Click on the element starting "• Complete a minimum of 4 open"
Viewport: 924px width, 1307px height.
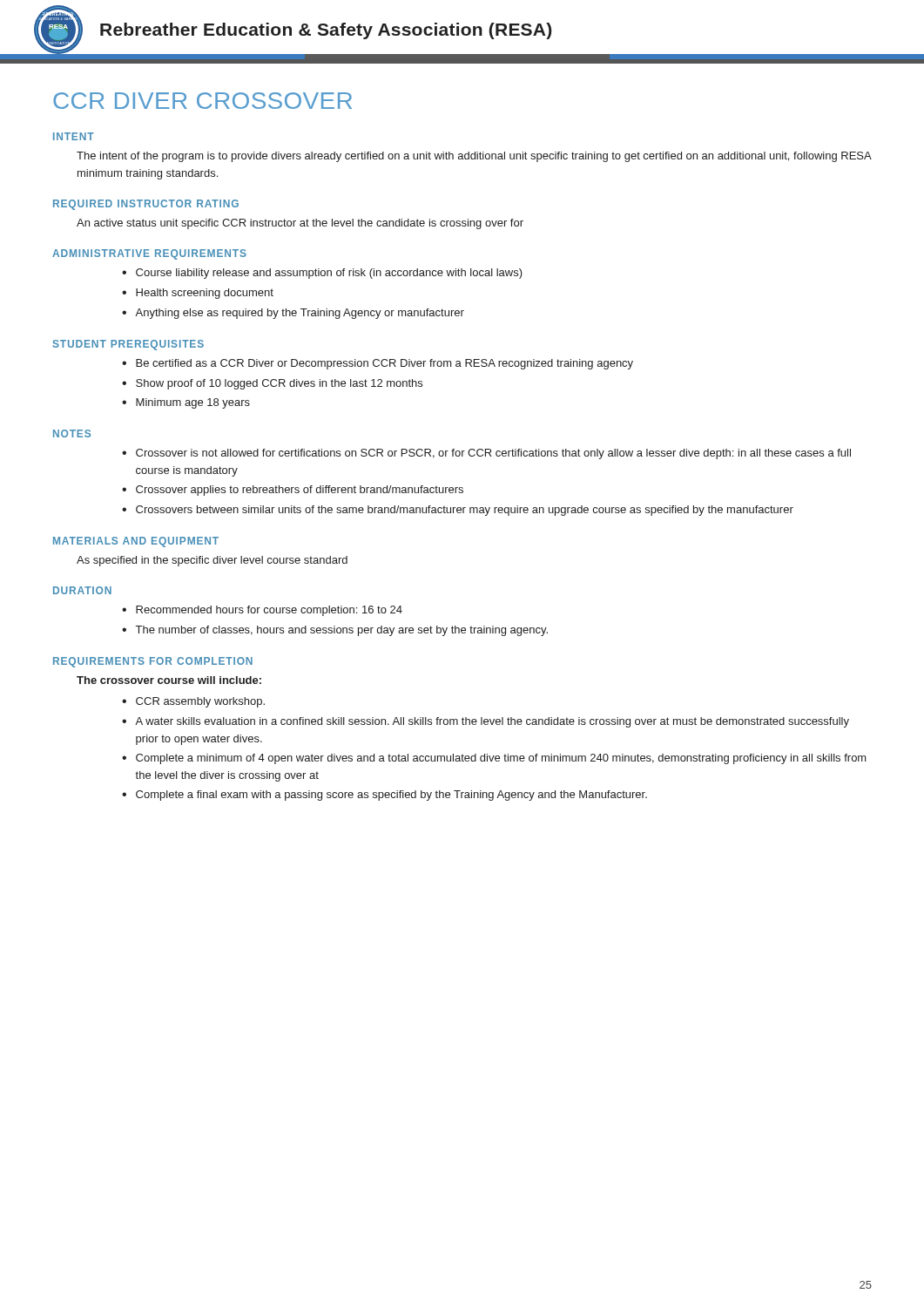pyautogui.click(x=497, y=767)
